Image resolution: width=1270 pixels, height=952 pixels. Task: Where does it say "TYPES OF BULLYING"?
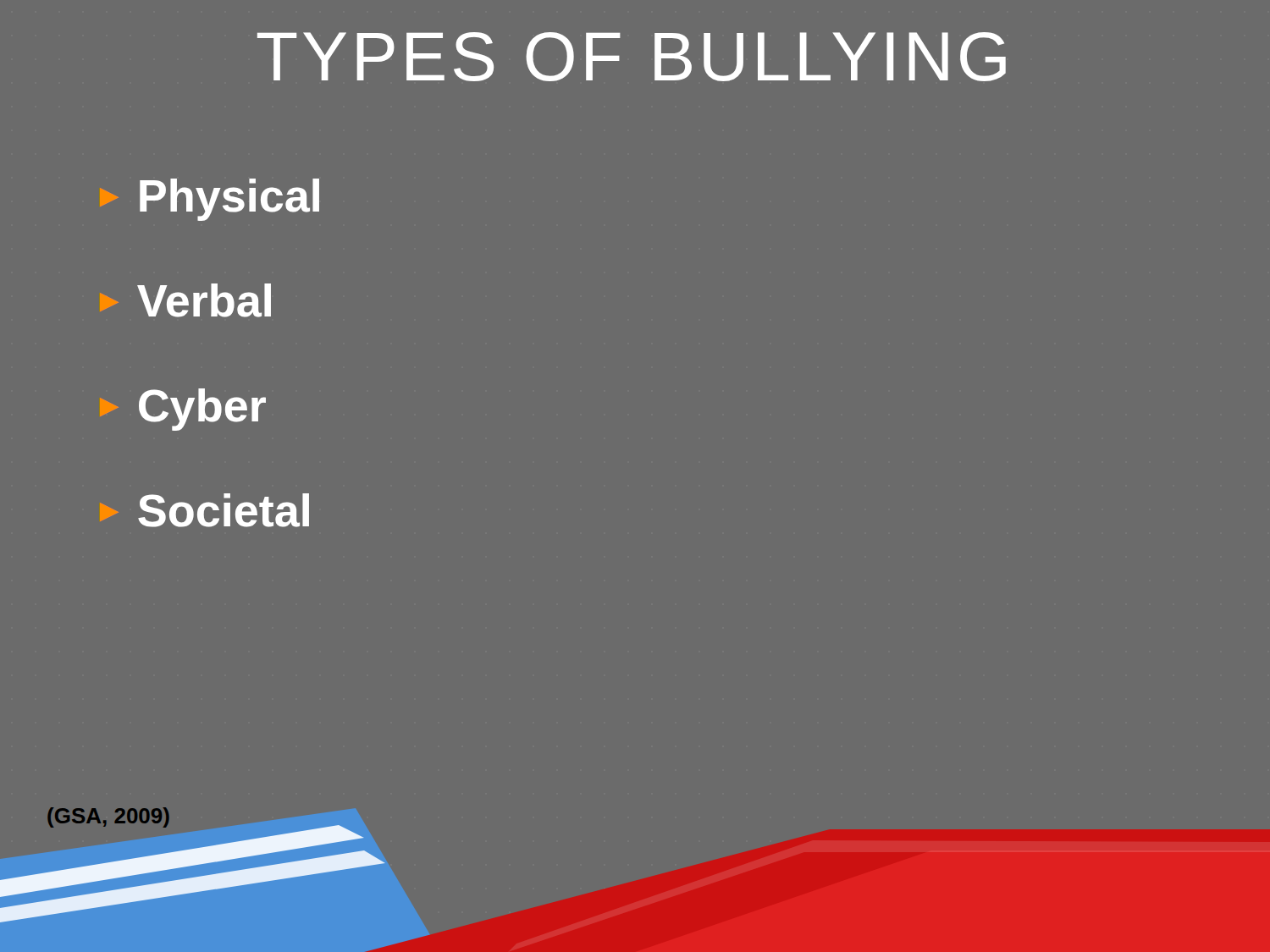(x=635, y=56)
